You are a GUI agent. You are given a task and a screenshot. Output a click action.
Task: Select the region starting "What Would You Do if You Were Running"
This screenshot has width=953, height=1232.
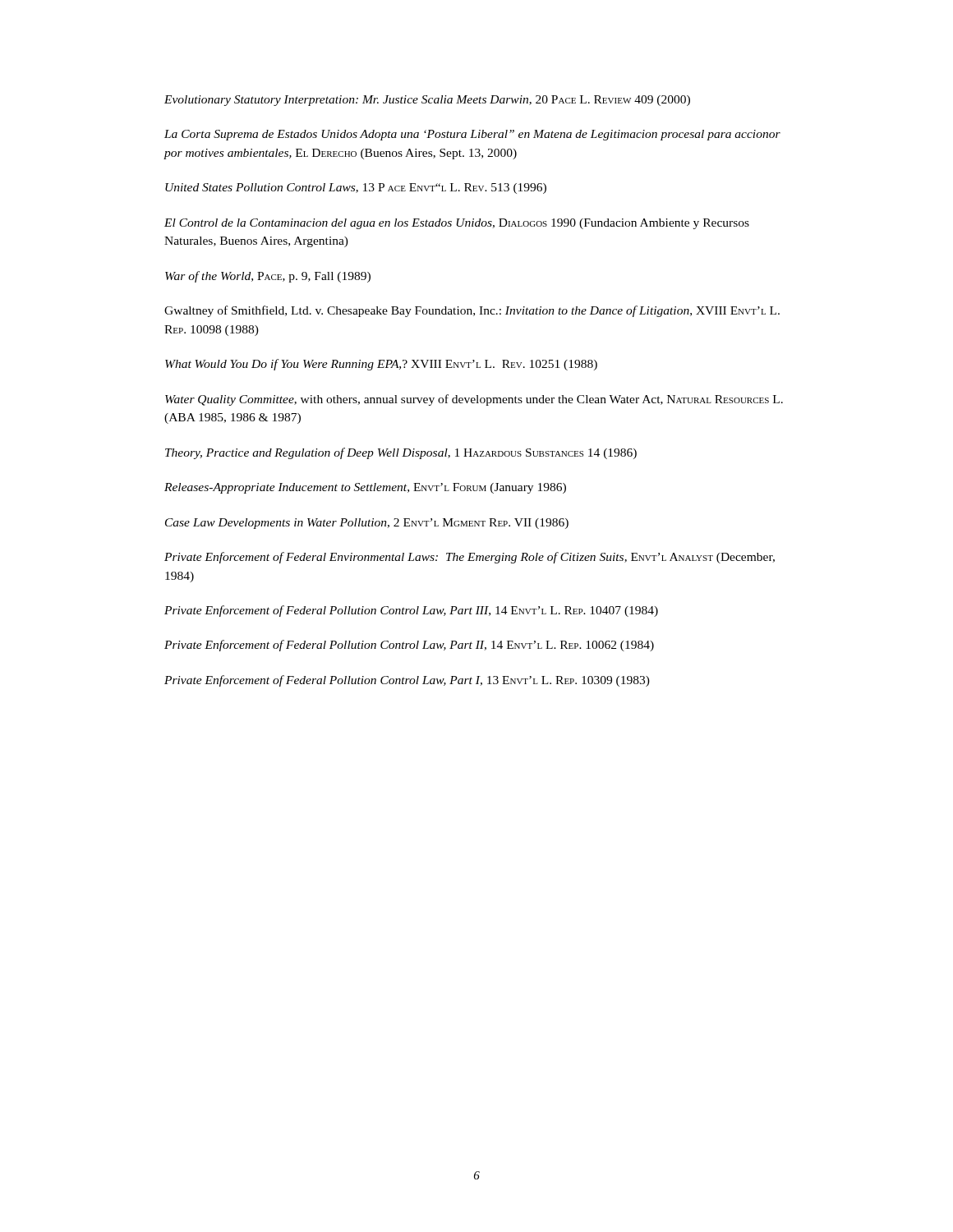(381, 364)
